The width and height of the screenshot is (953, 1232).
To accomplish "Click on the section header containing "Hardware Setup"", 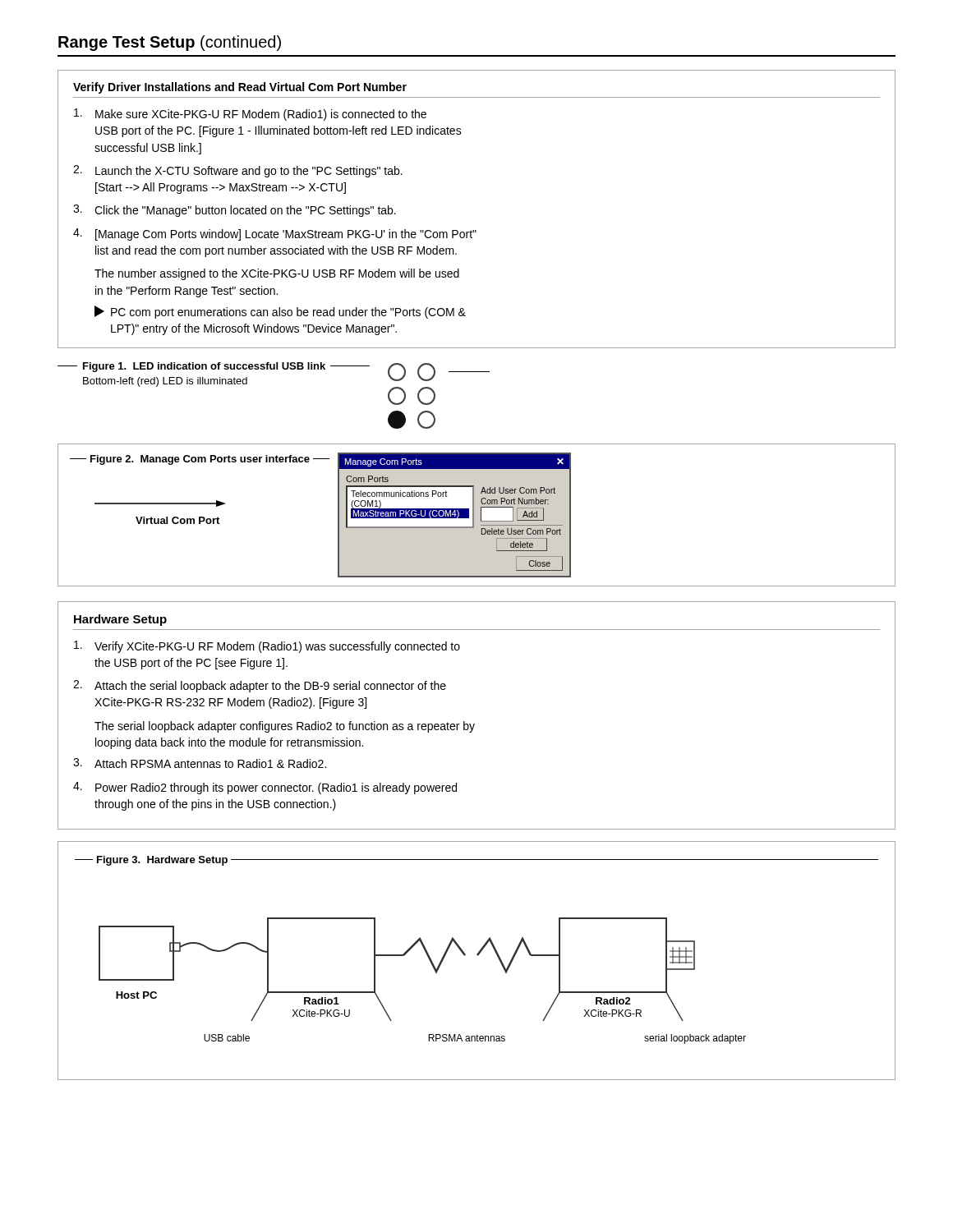I will click(x=120, y=619).
